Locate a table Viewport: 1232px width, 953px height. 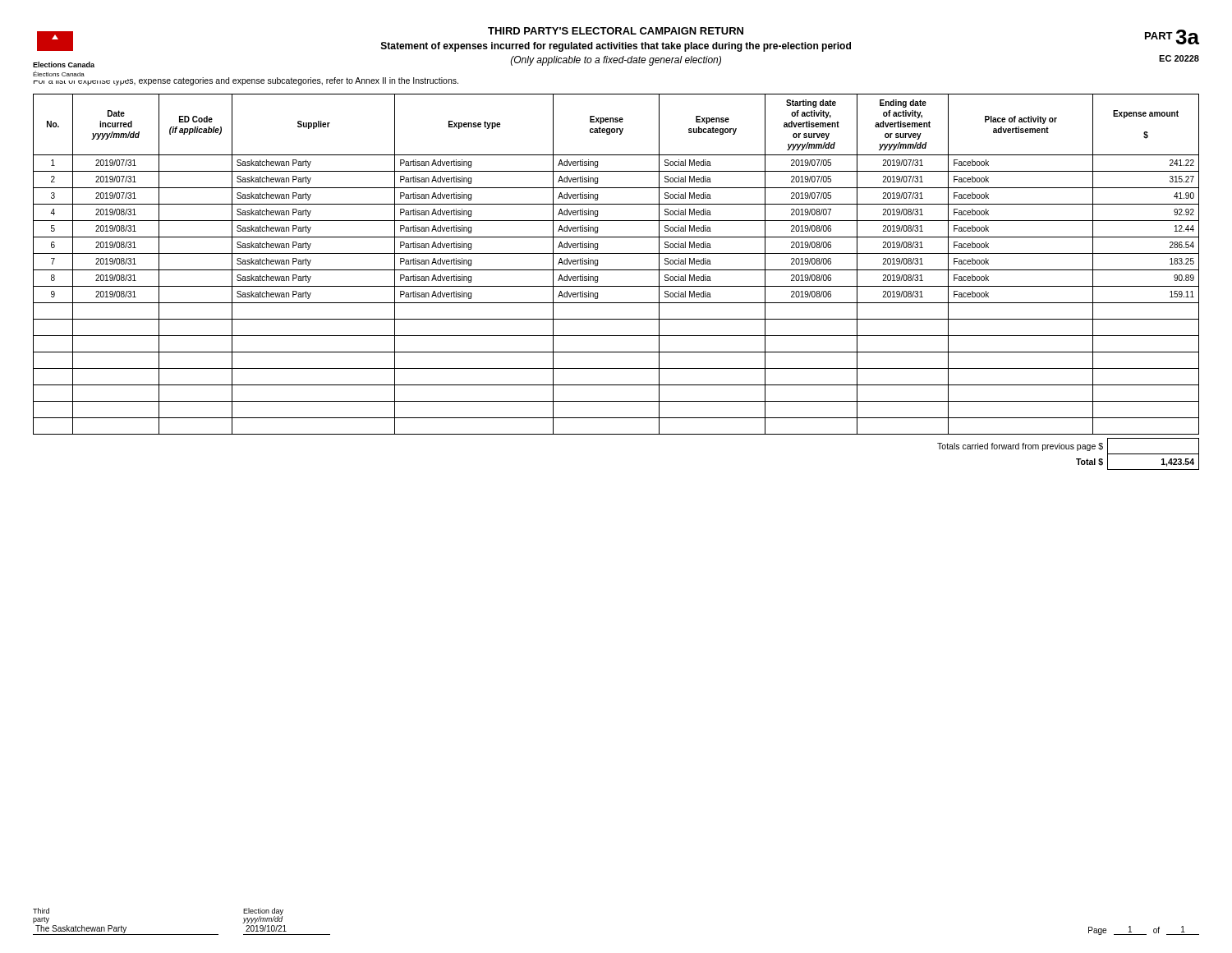[x=616, y=282]
